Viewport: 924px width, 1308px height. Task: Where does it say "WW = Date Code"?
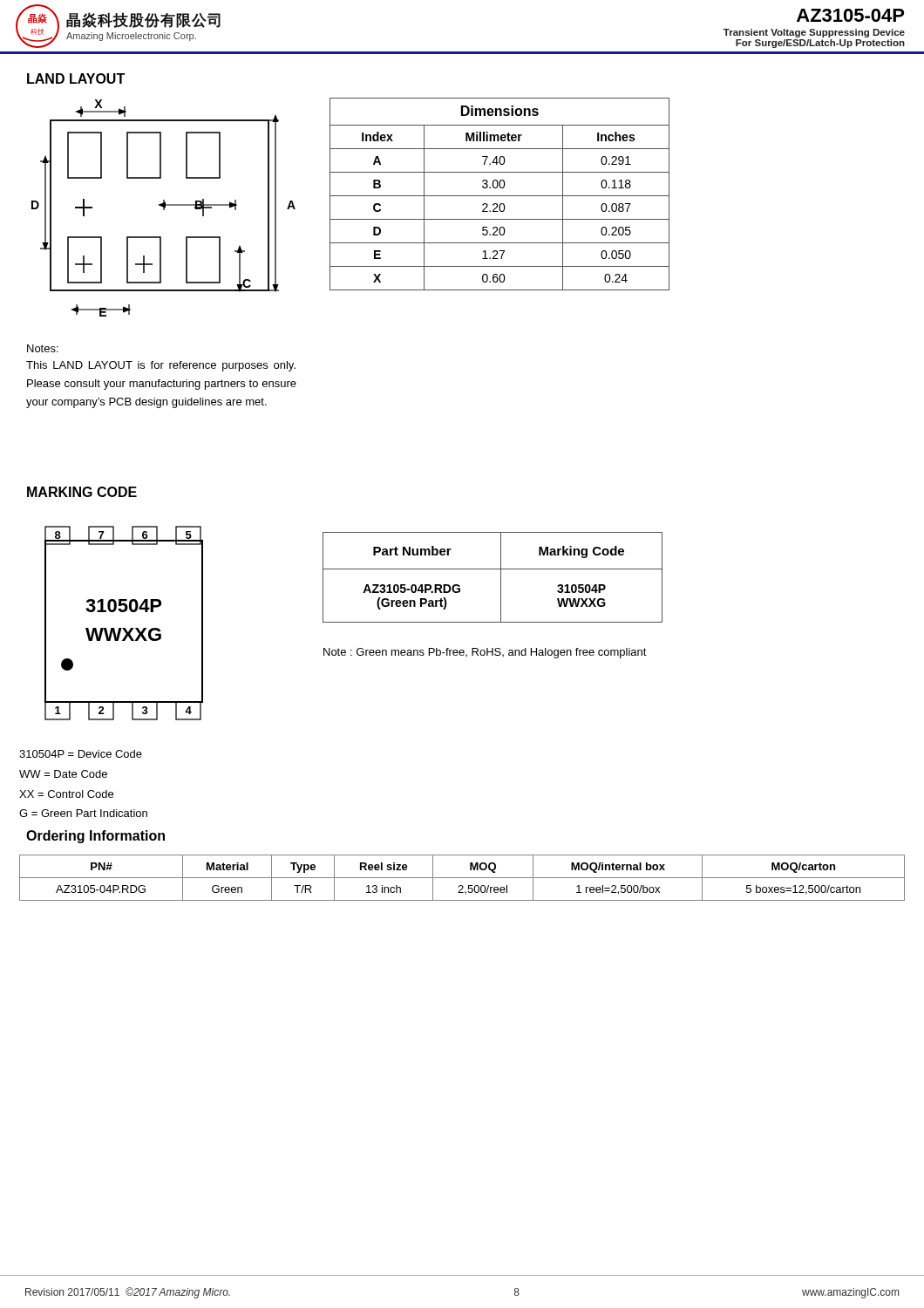63,774
